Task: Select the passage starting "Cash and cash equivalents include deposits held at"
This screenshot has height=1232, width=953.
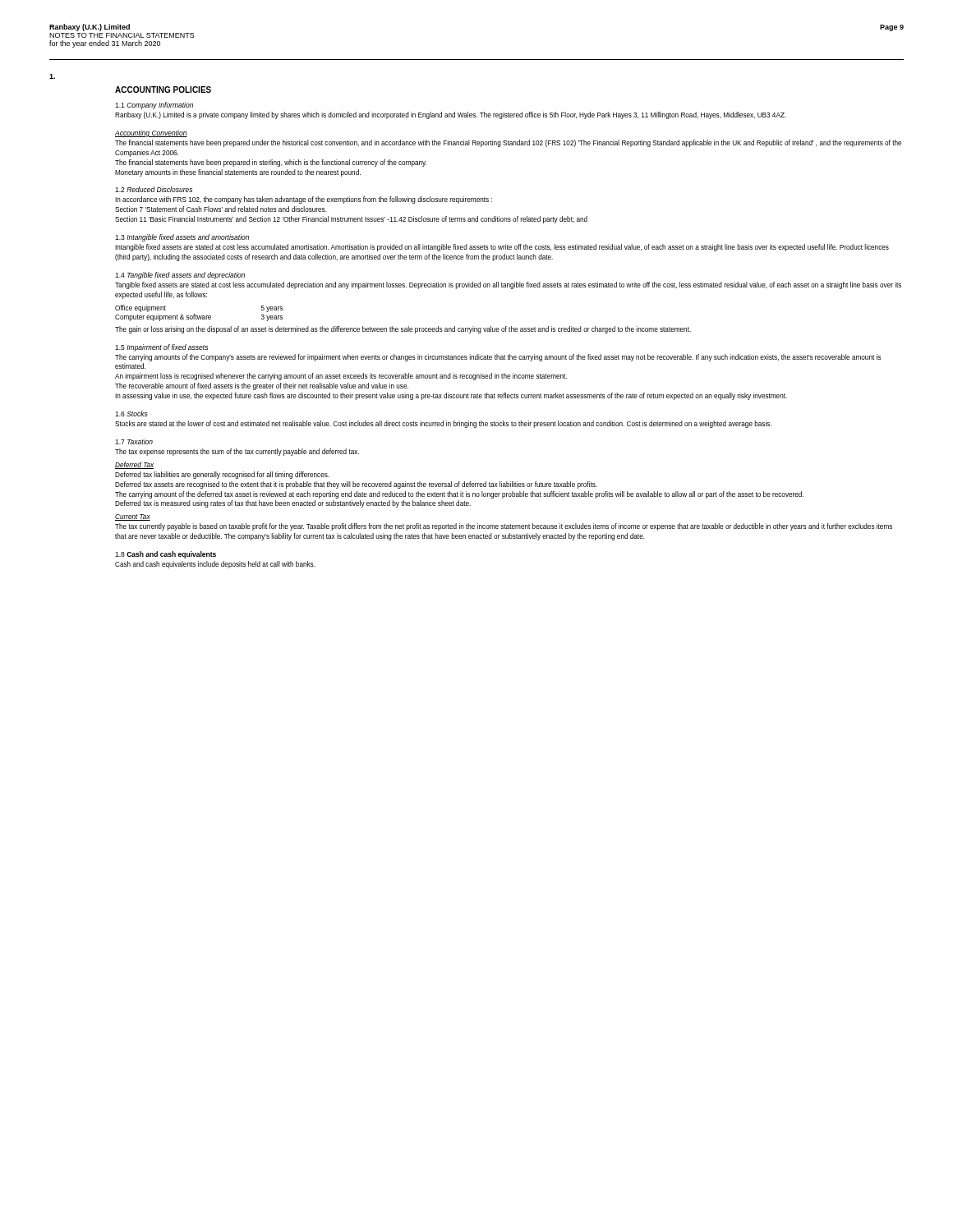Action: pyautogui.click(x=215, y=565)
